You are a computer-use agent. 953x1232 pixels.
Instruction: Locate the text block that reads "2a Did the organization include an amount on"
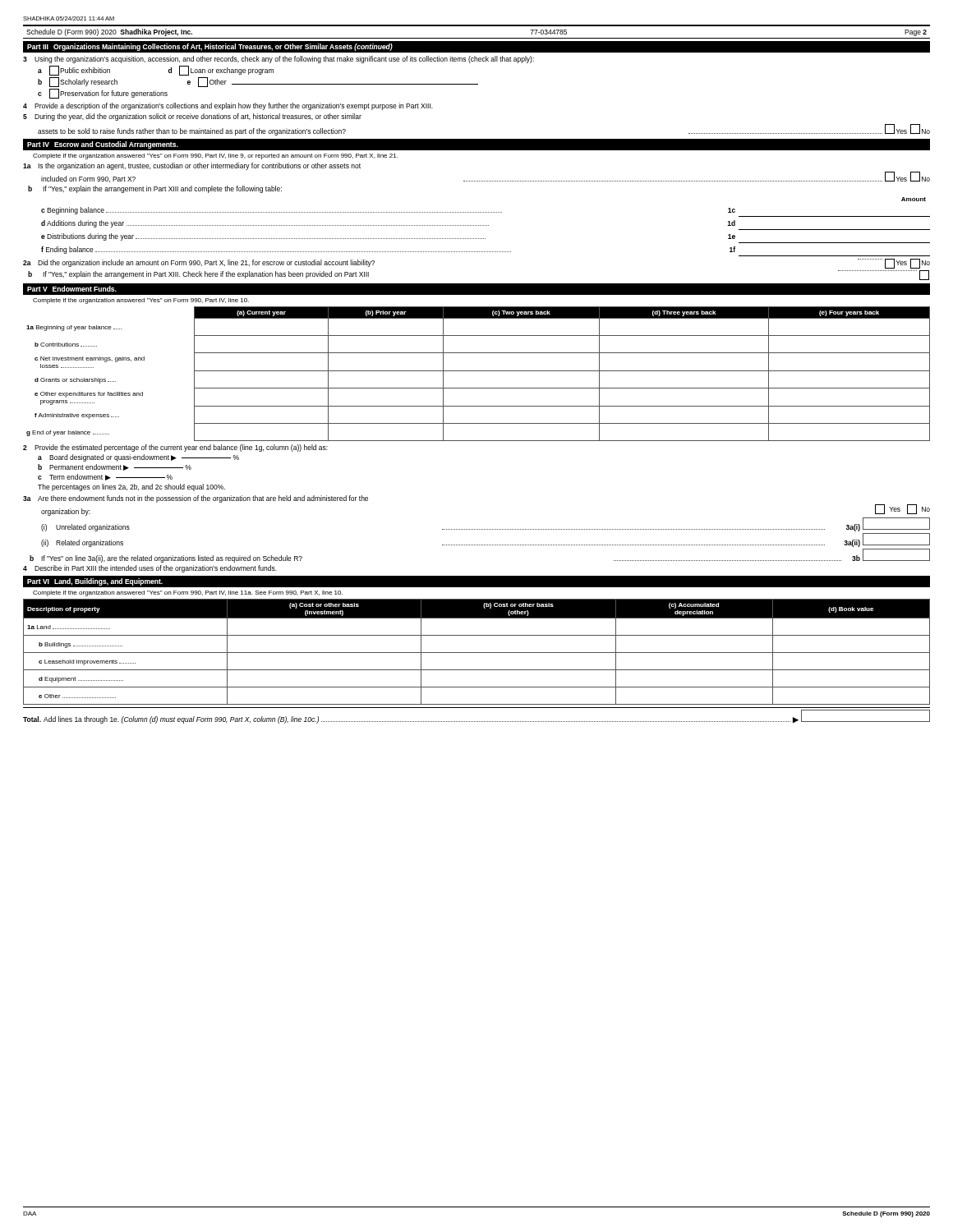(x=198, y=263)
